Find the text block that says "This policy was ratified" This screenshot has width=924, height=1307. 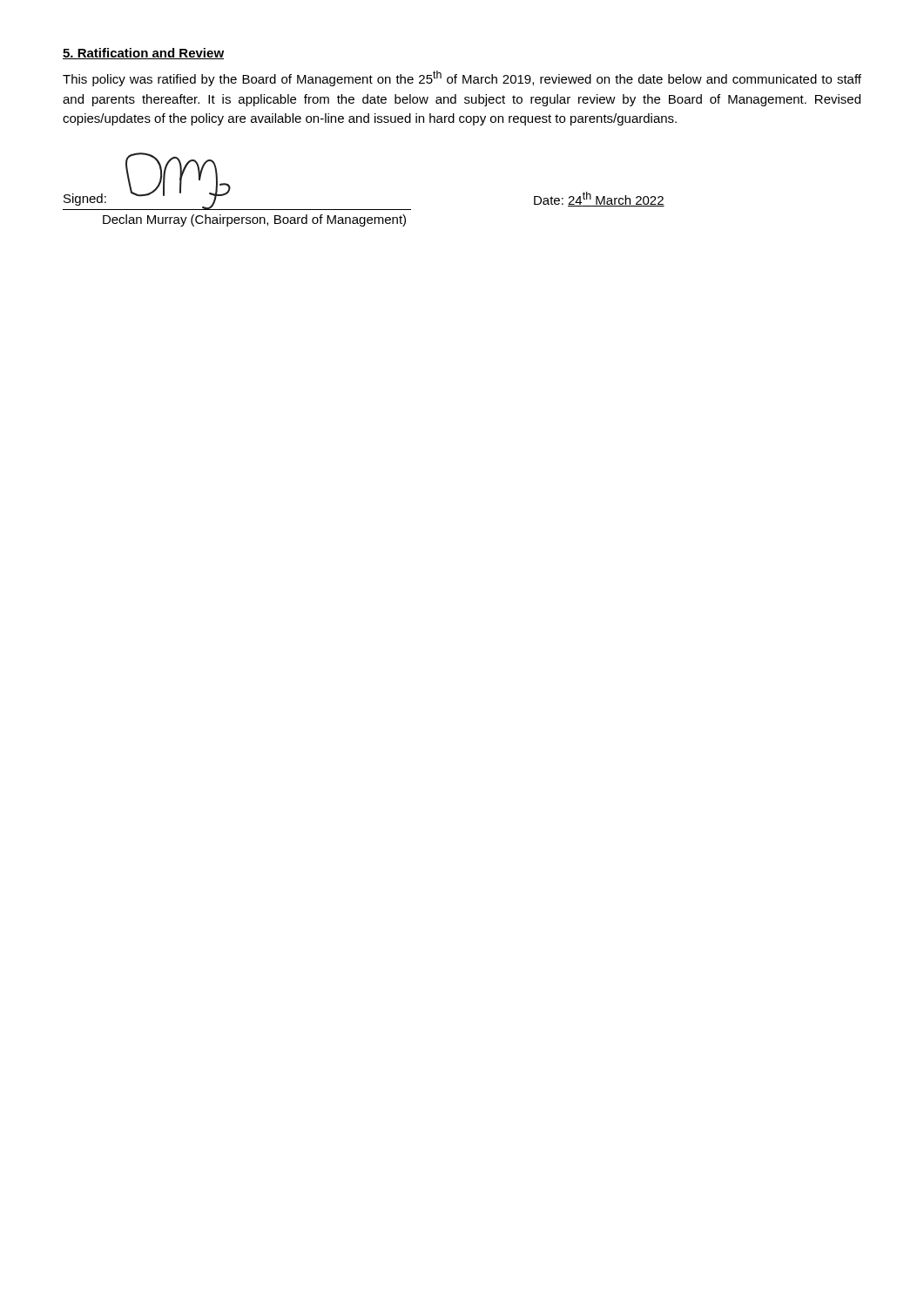462,97
